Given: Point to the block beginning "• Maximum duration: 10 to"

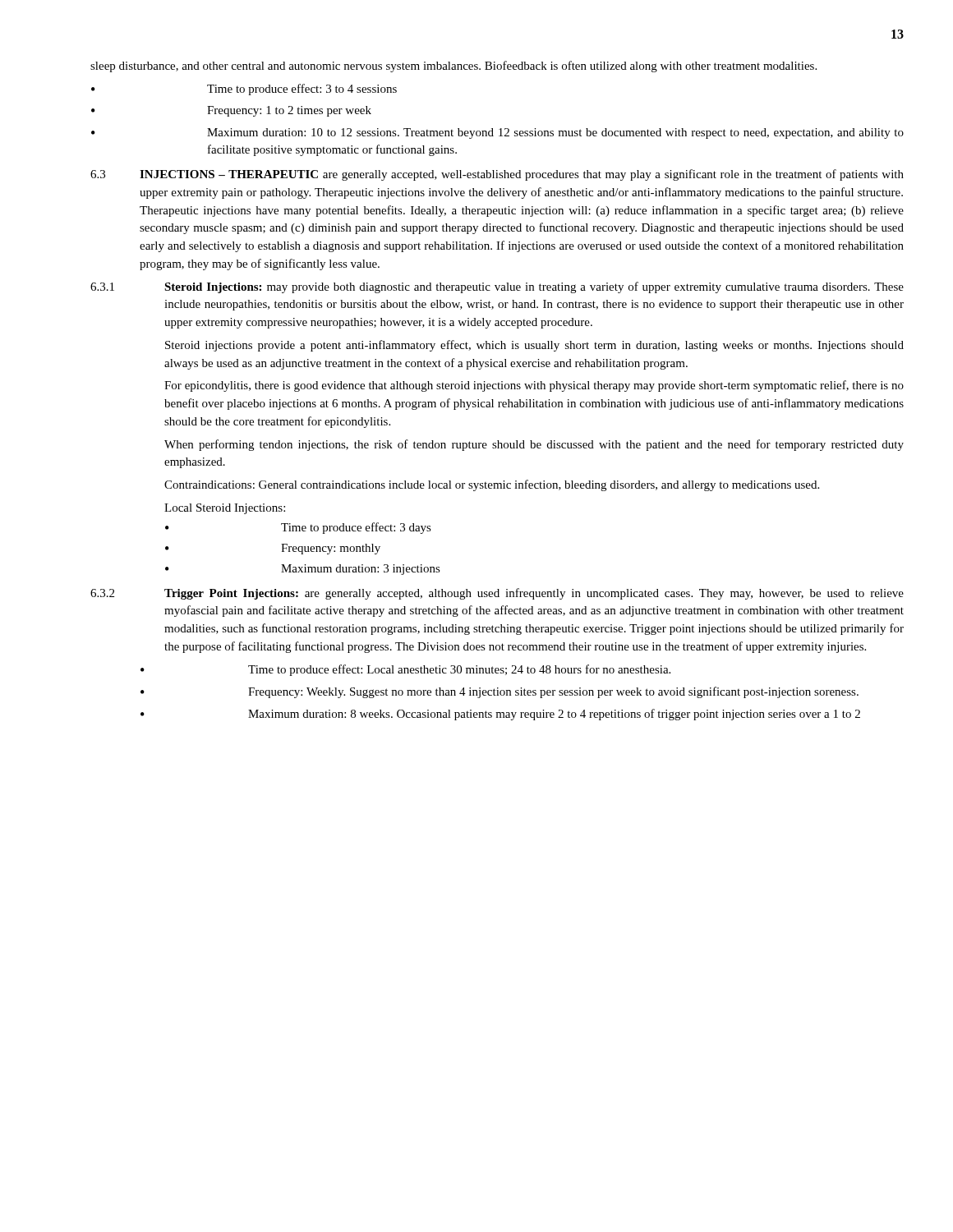Looking at the screenshot, I should pos(497,142).
